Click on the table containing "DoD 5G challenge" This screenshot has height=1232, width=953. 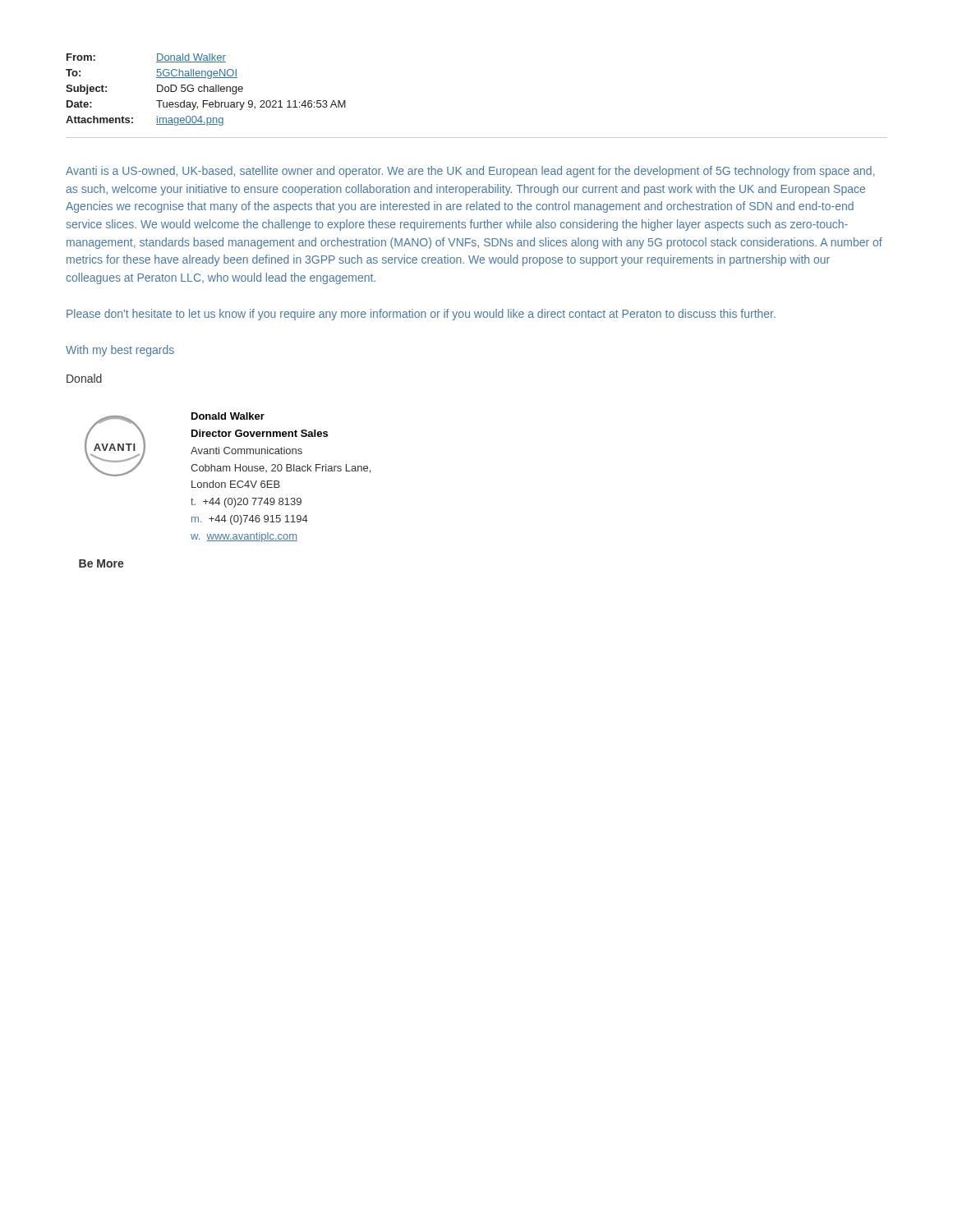pos(476,94)
